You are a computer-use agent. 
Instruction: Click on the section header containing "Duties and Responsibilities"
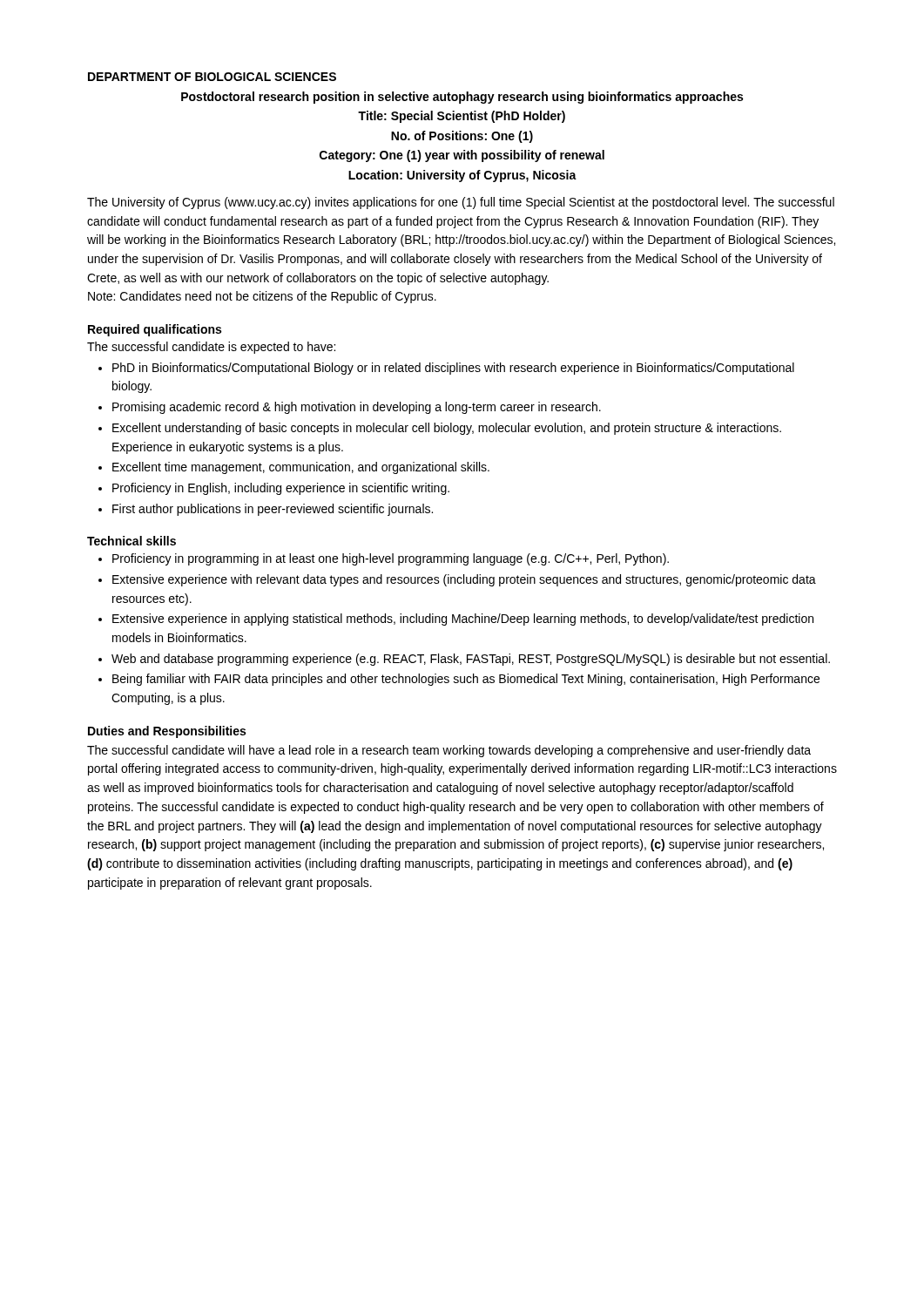tap(167, 731)
